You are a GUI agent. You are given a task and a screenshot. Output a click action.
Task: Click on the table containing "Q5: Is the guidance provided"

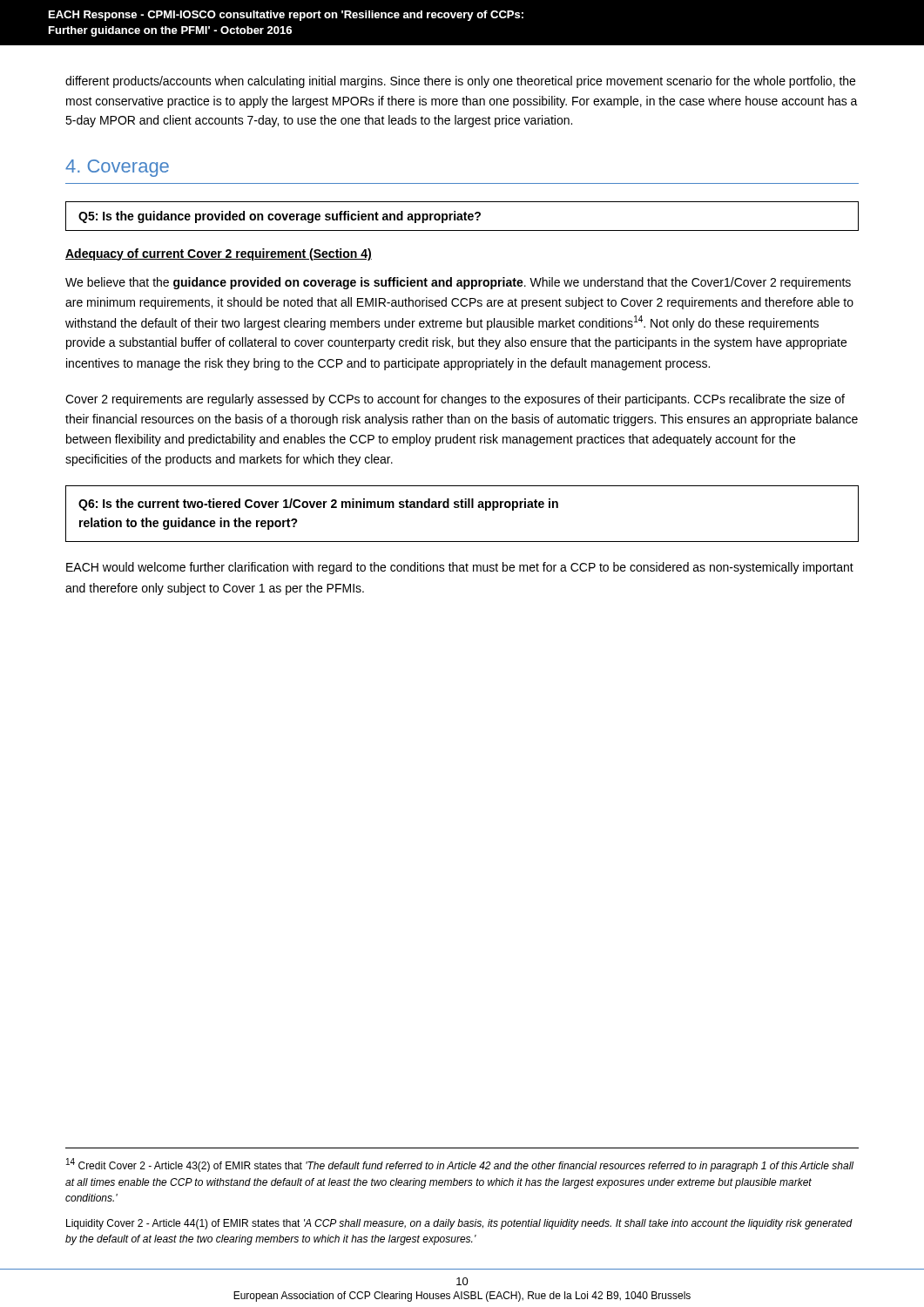click(462, 216)
